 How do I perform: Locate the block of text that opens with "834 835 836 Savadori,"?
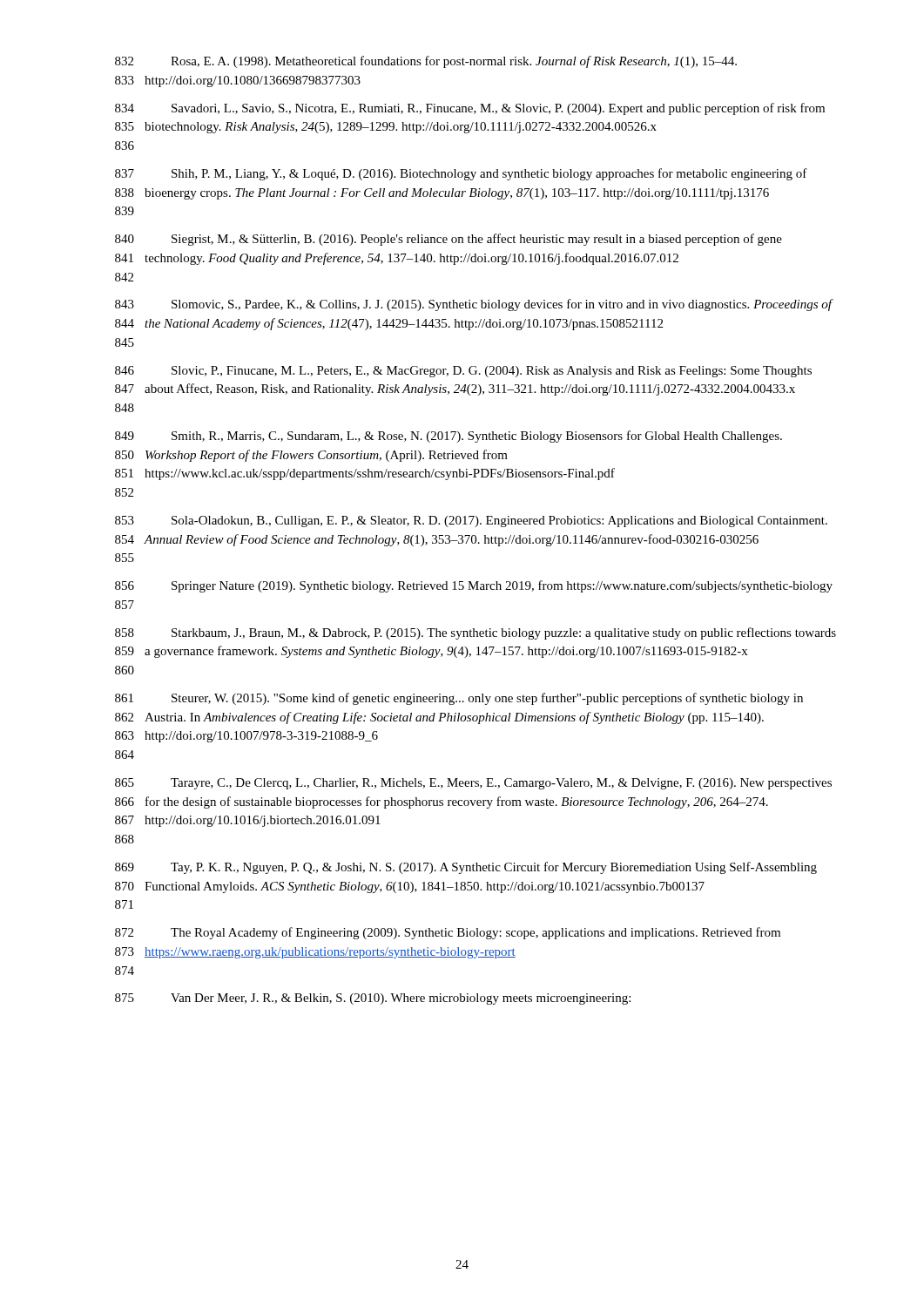click(462, 127)
